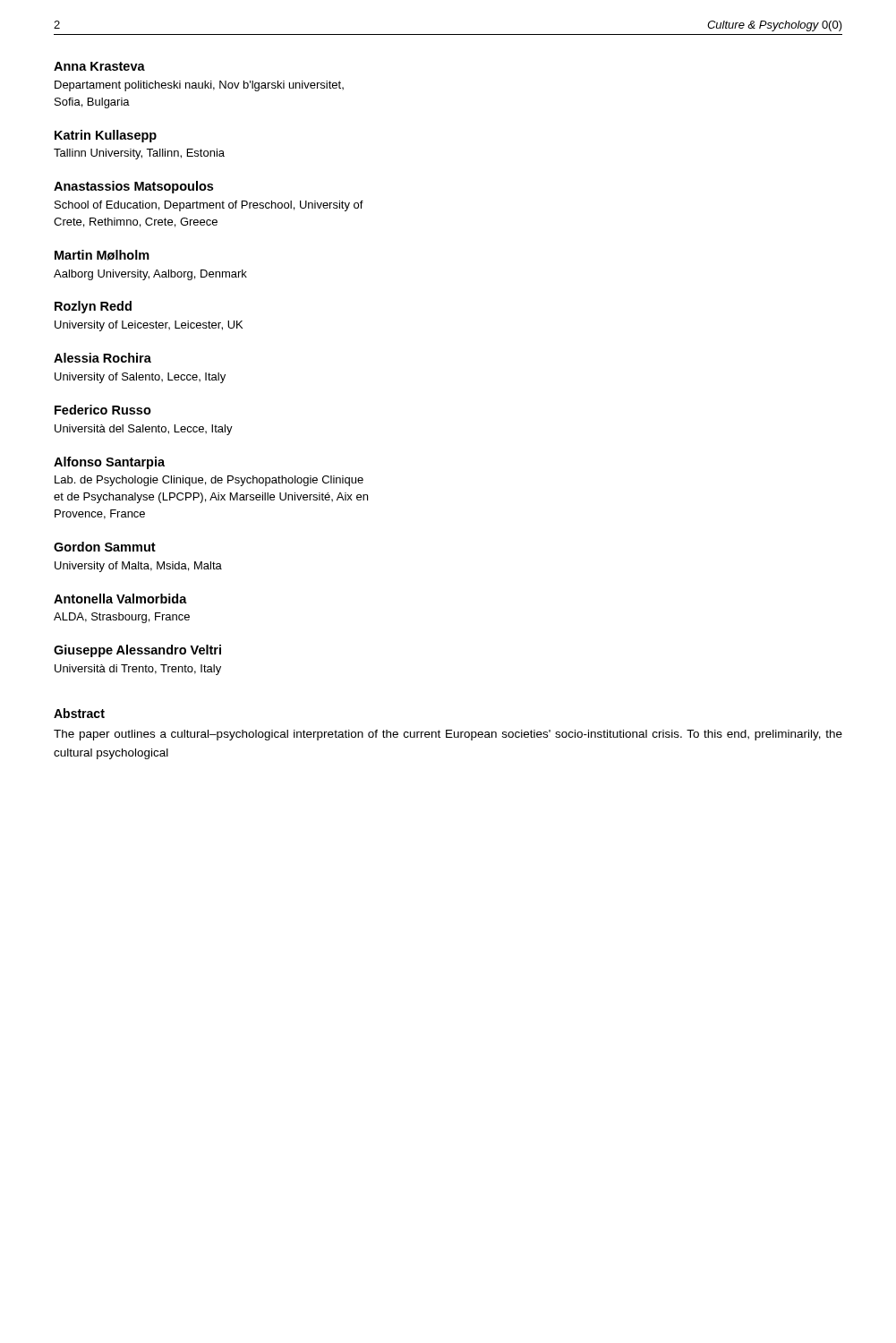Viewport: 896px width, 1343px height.
Task: Locate the text block containing "Anna Krasteva Departament politicheski nauki, Nov b'lgarski"
Action: (x=99, y=66)
